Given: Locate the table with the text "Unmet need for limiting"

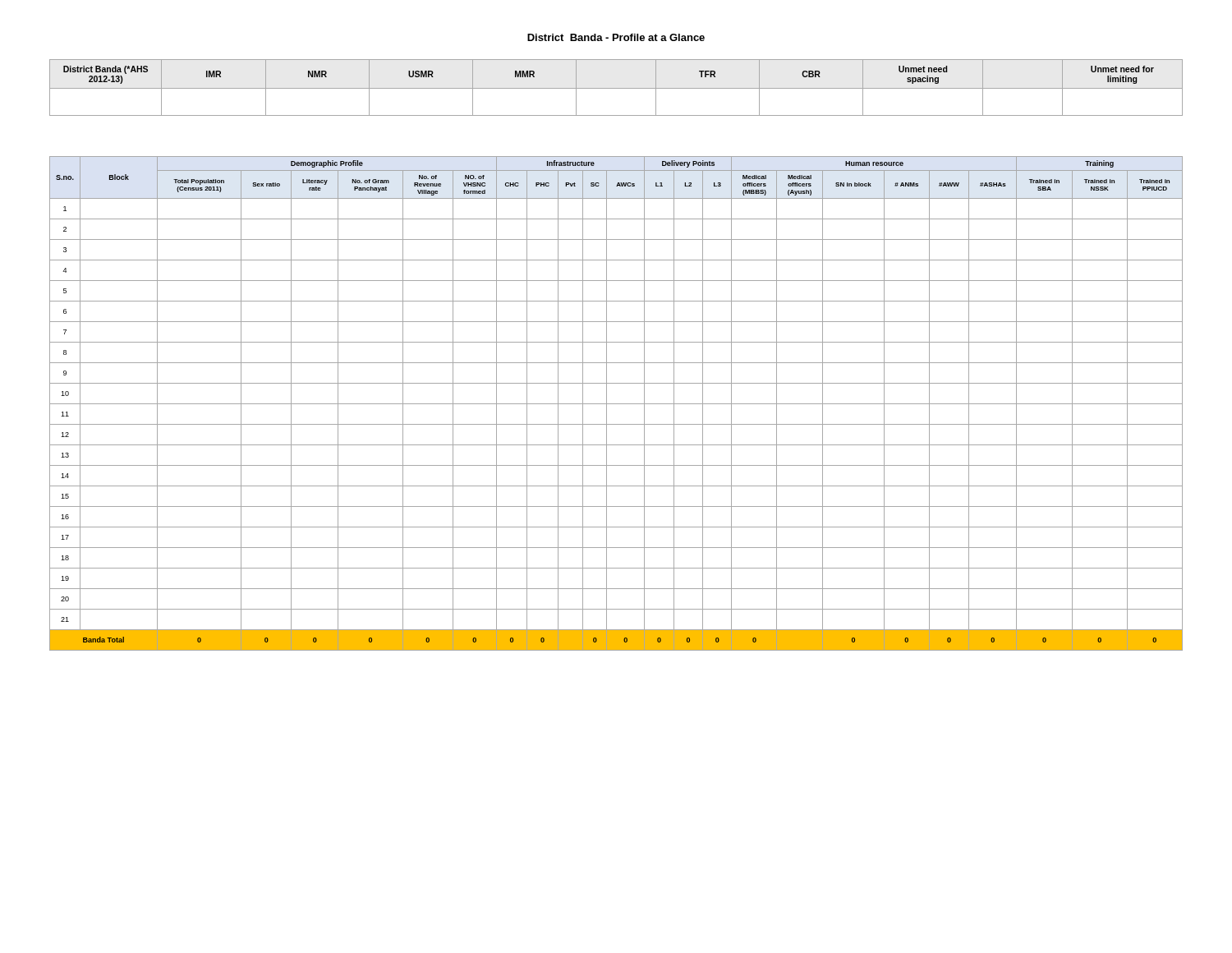Looking at the screenshot, I should [x=616, y=88].
